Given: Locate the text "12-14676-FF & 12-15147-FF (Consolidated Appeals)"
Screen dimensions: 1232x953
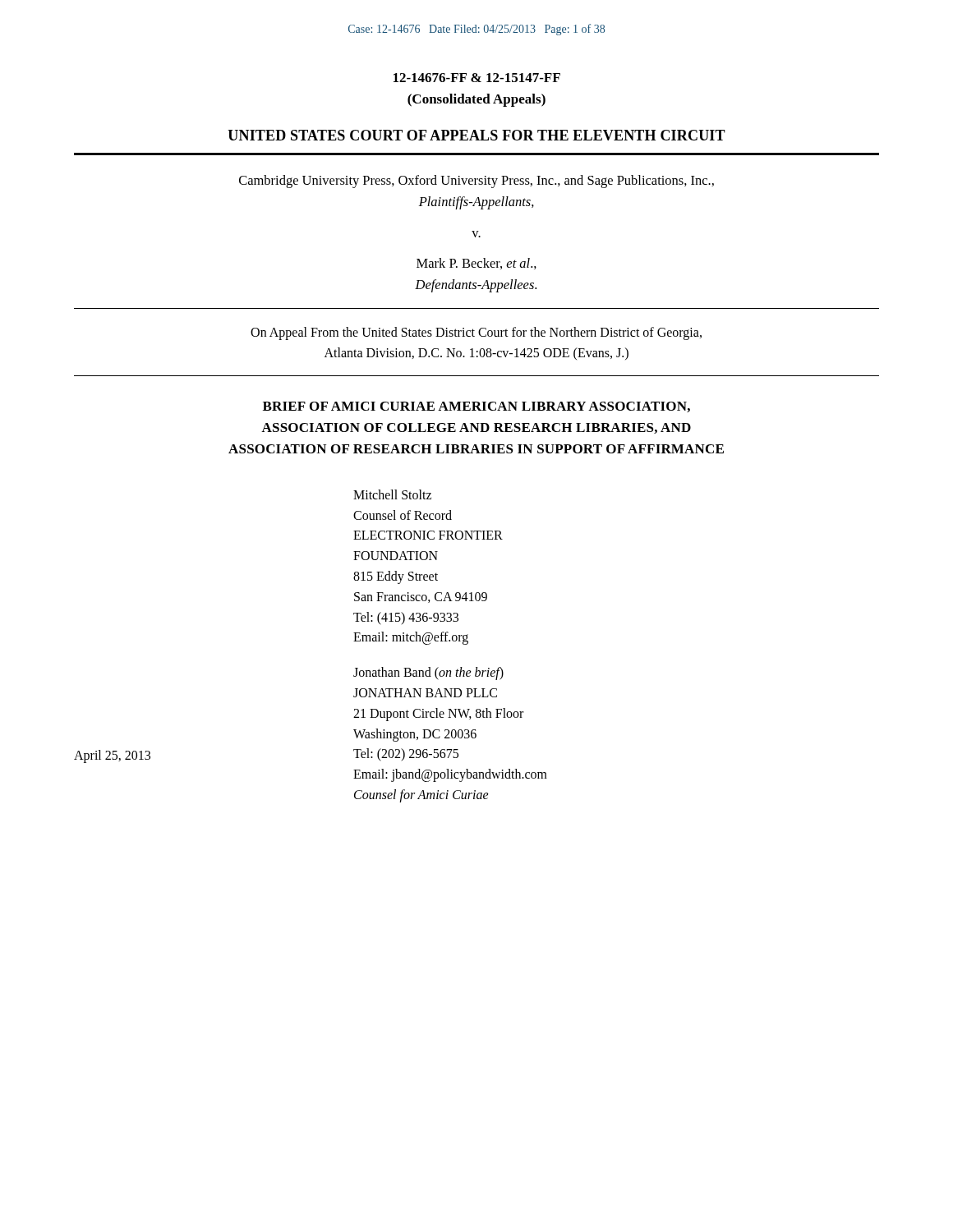Looking at the screenshot, I should [476, 88].
